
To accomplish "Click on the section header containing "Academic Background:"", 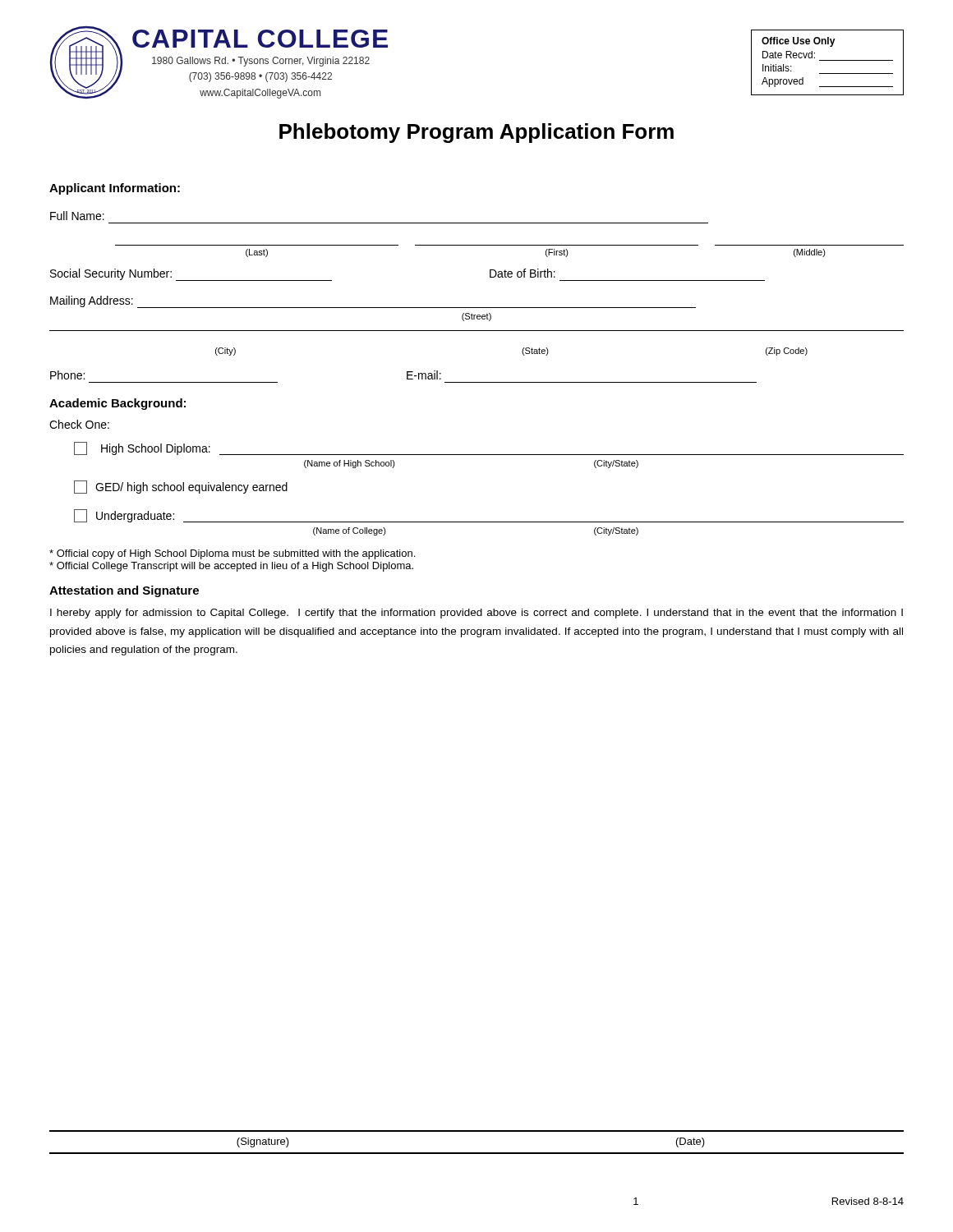I will click(x=117, y=404).
